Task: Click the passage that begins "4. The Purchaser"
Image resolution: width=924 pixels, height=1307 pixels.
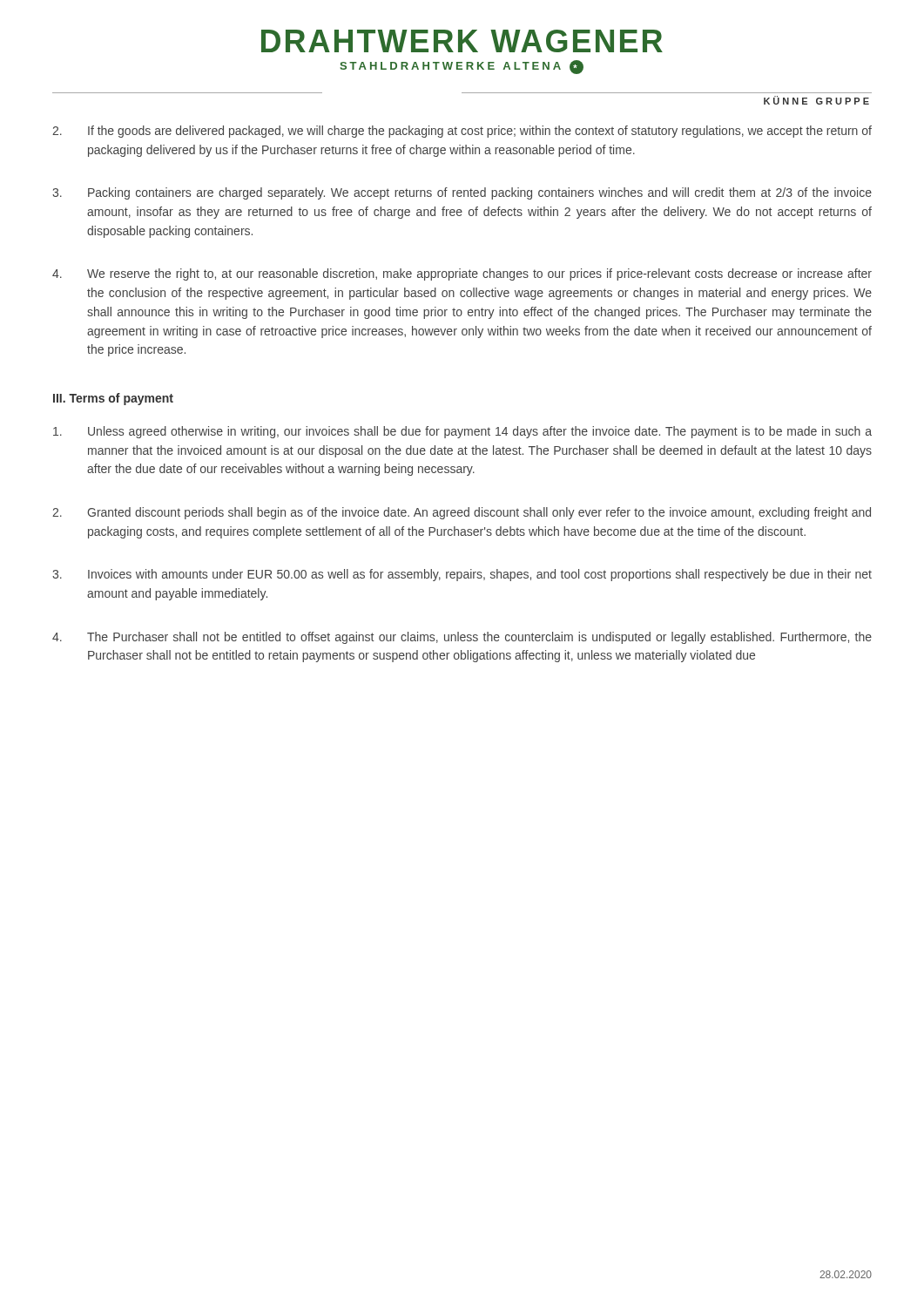Action: pyautogui.click(x=462, y=647)
